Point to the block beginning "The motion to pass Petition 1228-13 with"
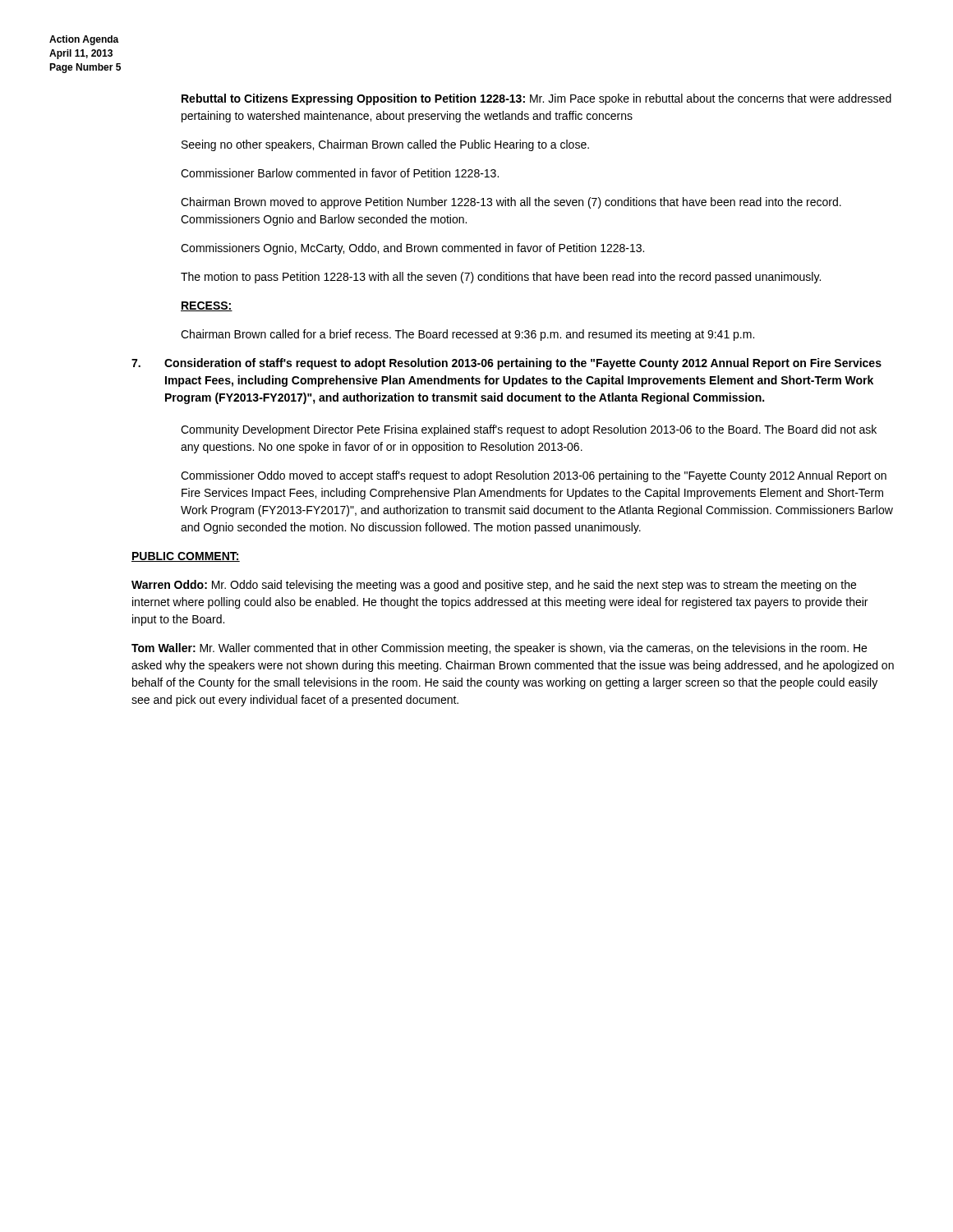 coord(501,277)
